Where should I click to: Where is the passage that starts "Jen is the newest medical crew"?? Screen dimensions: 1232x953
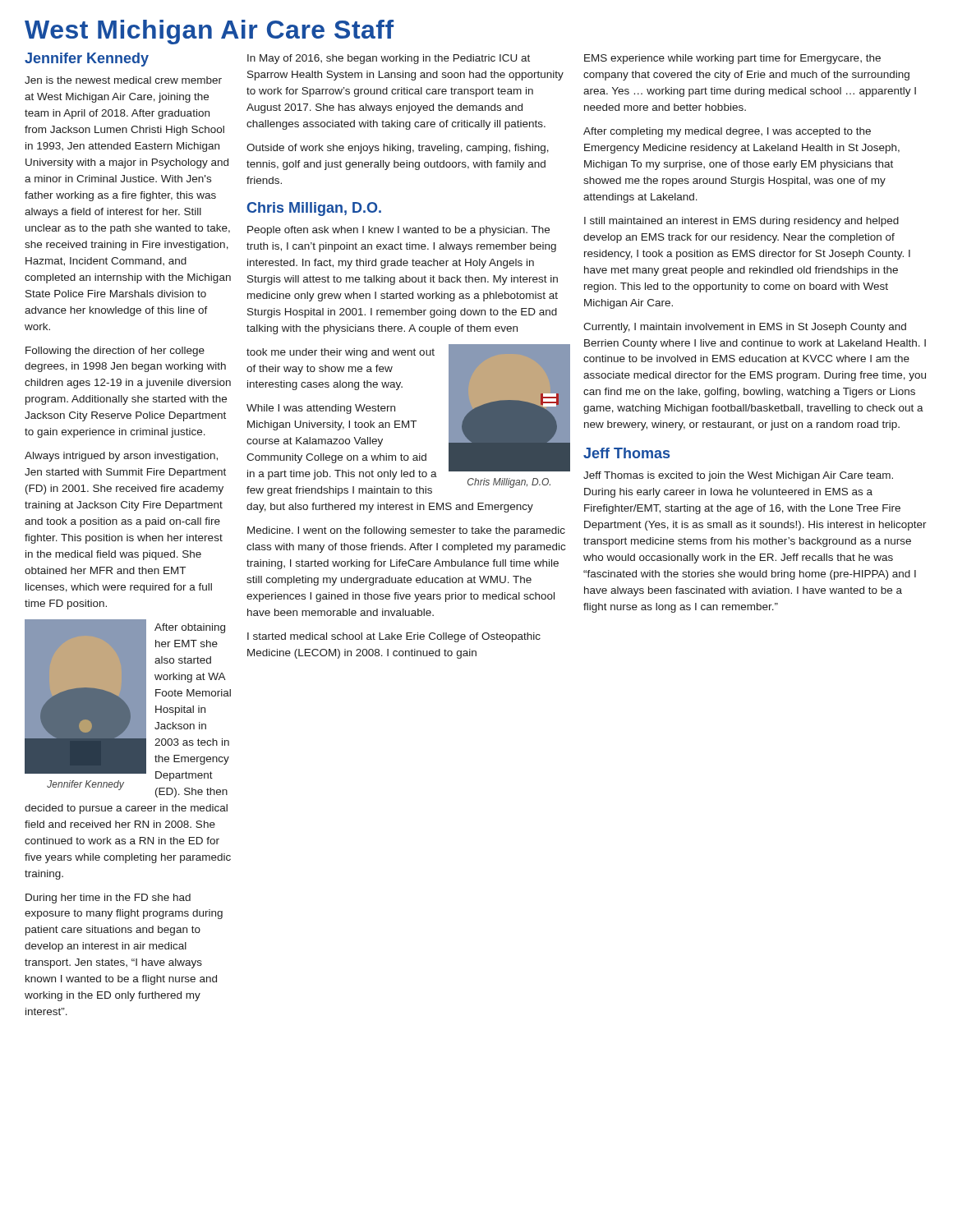pyautogui.click(x=128, y=204)
